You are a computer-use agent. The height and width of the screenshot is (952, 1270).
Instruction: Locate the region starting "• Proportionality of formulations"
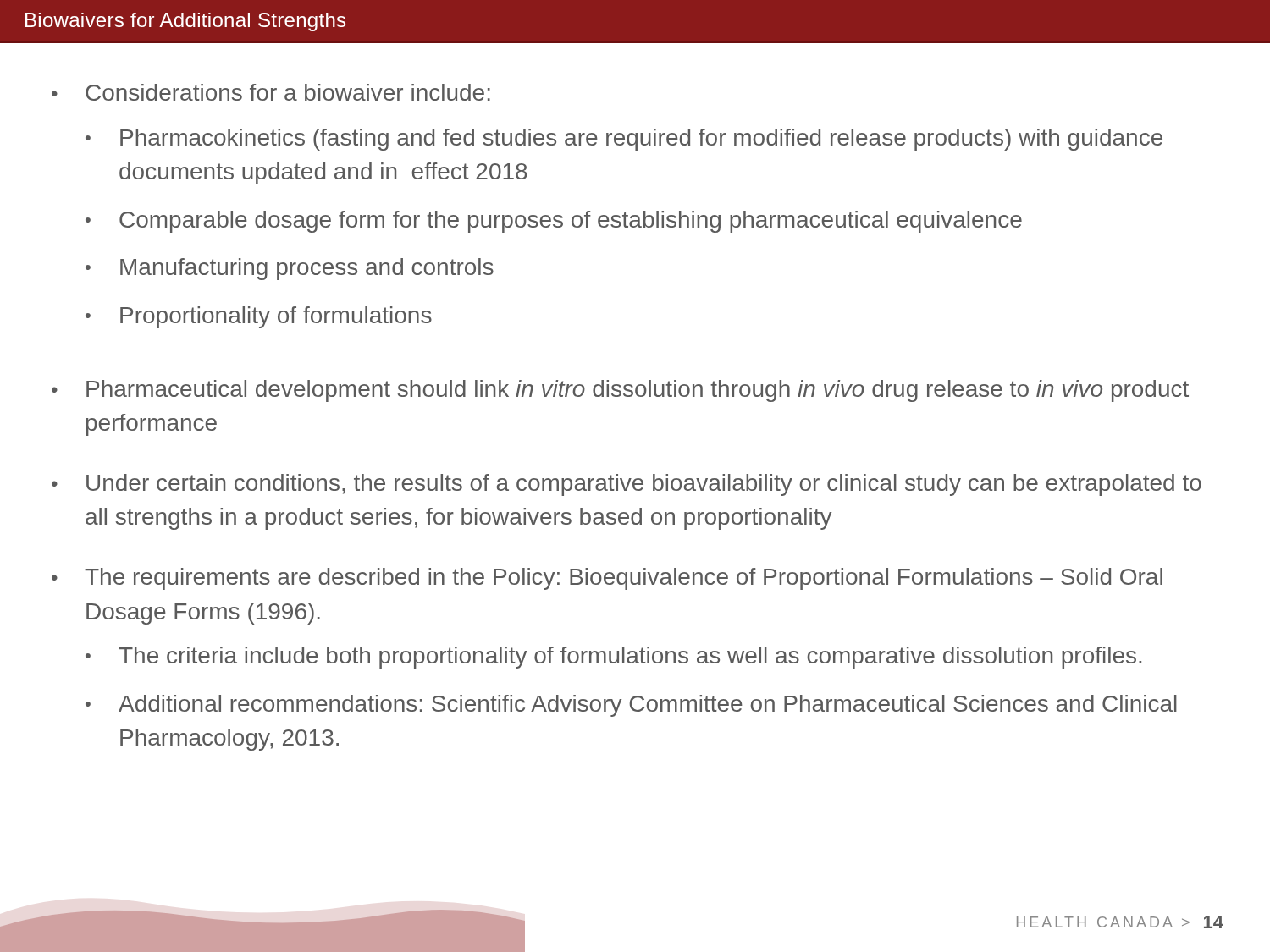click(259, 317)
